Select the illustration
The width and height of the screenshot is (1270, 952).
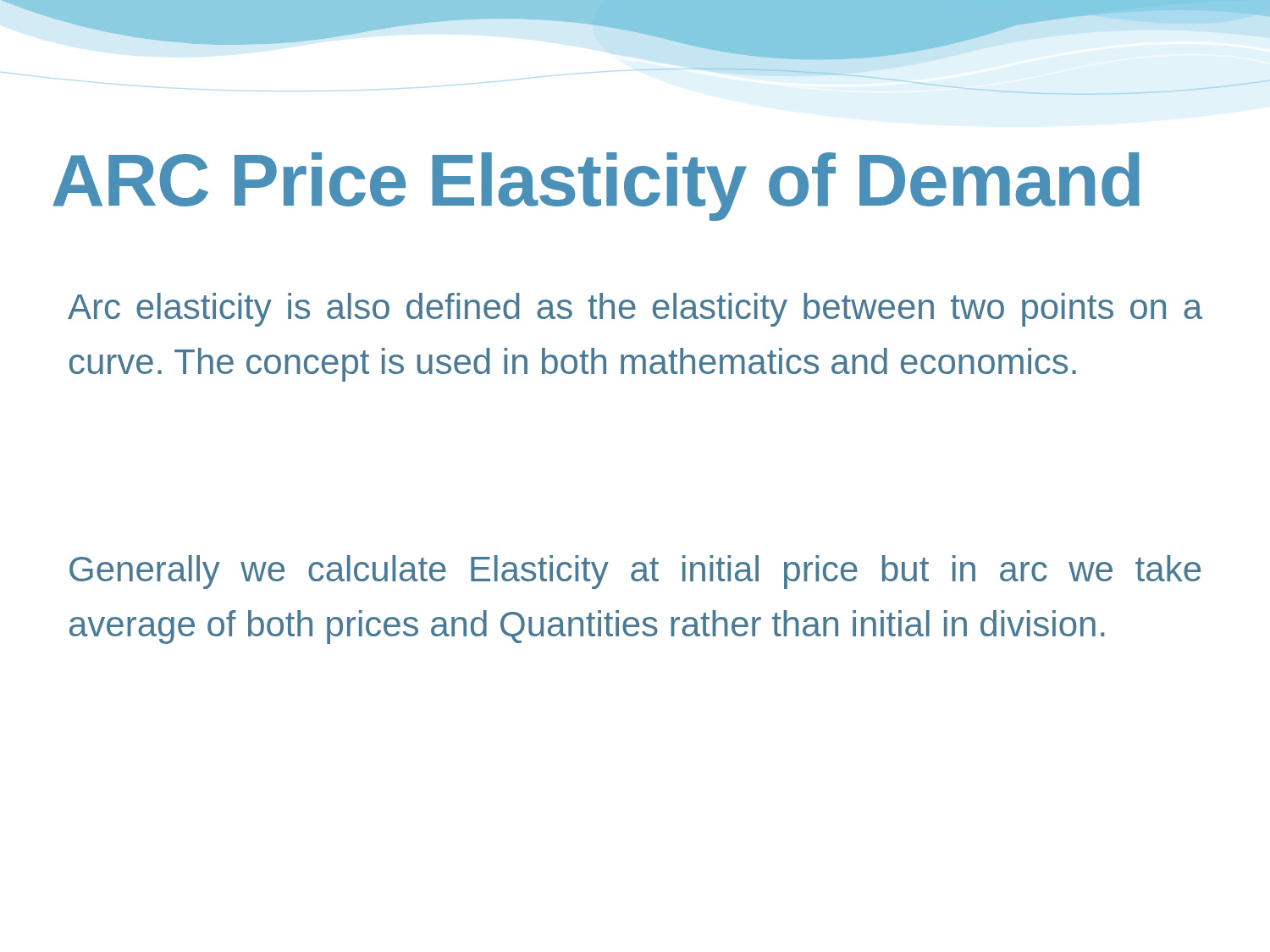click(635, 68)
